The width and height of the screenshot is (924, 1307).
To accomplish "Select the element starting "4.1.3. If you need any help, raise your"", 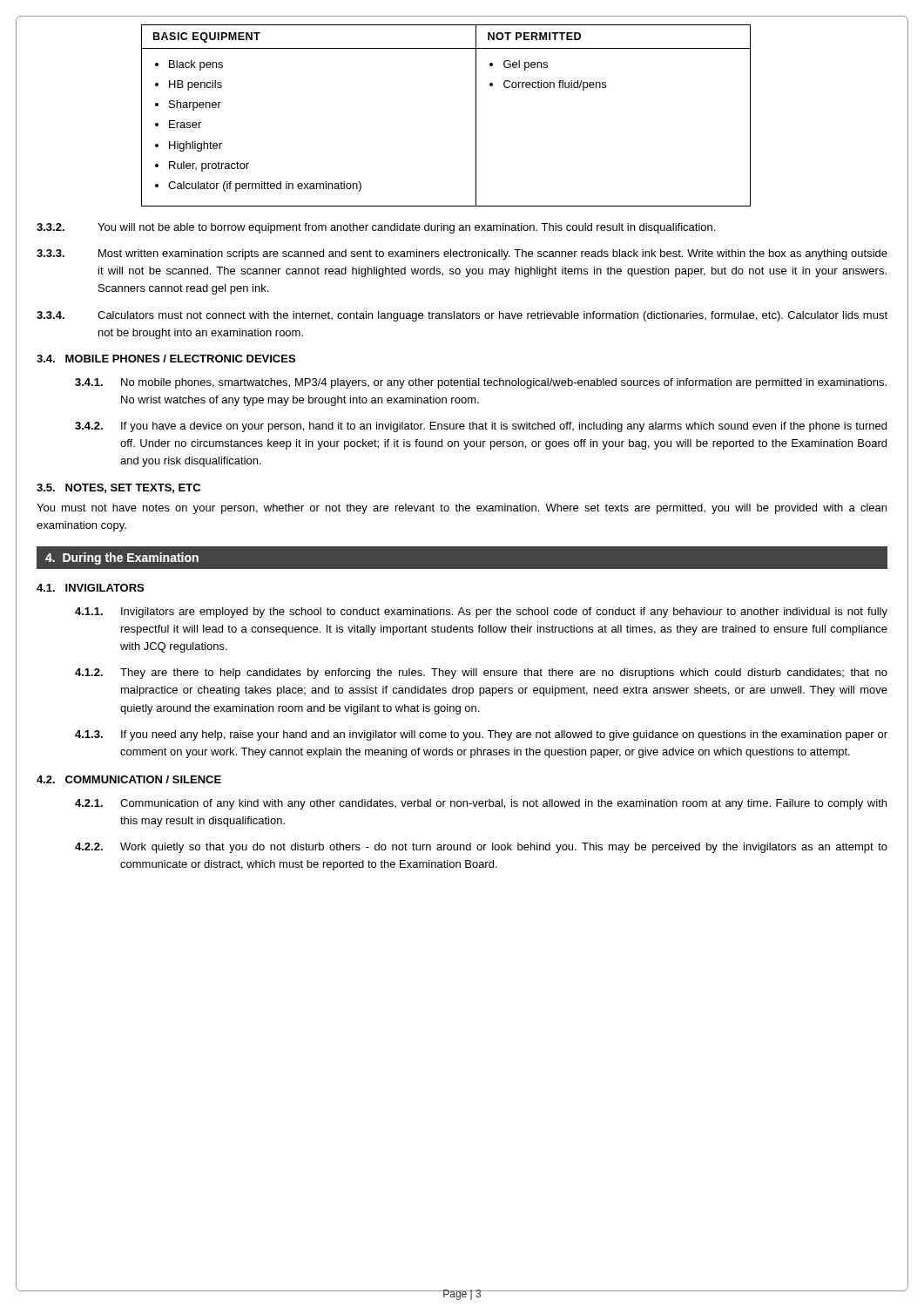I will [481, 743].
